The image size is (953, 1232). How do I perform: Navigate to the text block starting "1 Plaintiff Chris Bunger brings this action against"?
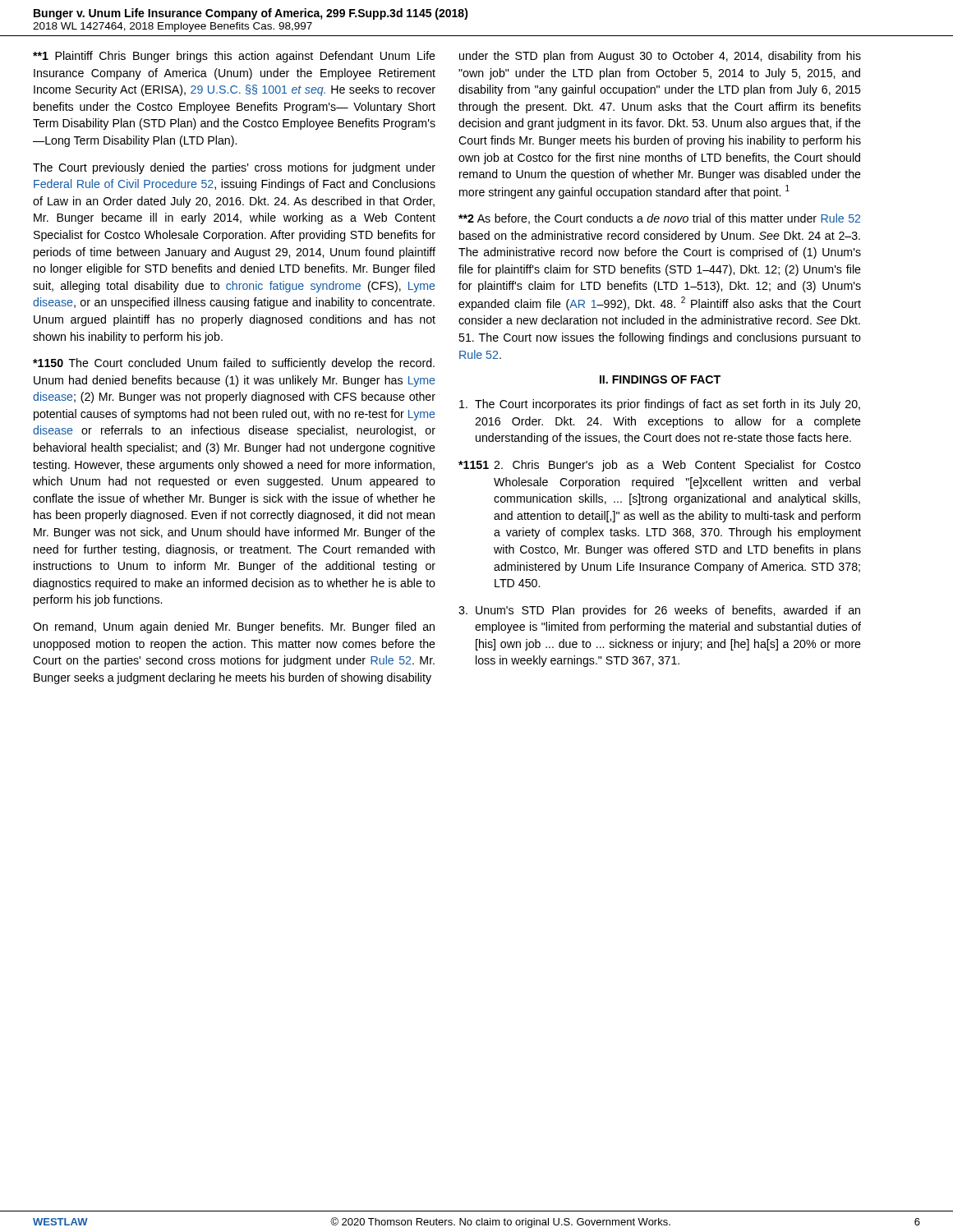coord(234,98)
